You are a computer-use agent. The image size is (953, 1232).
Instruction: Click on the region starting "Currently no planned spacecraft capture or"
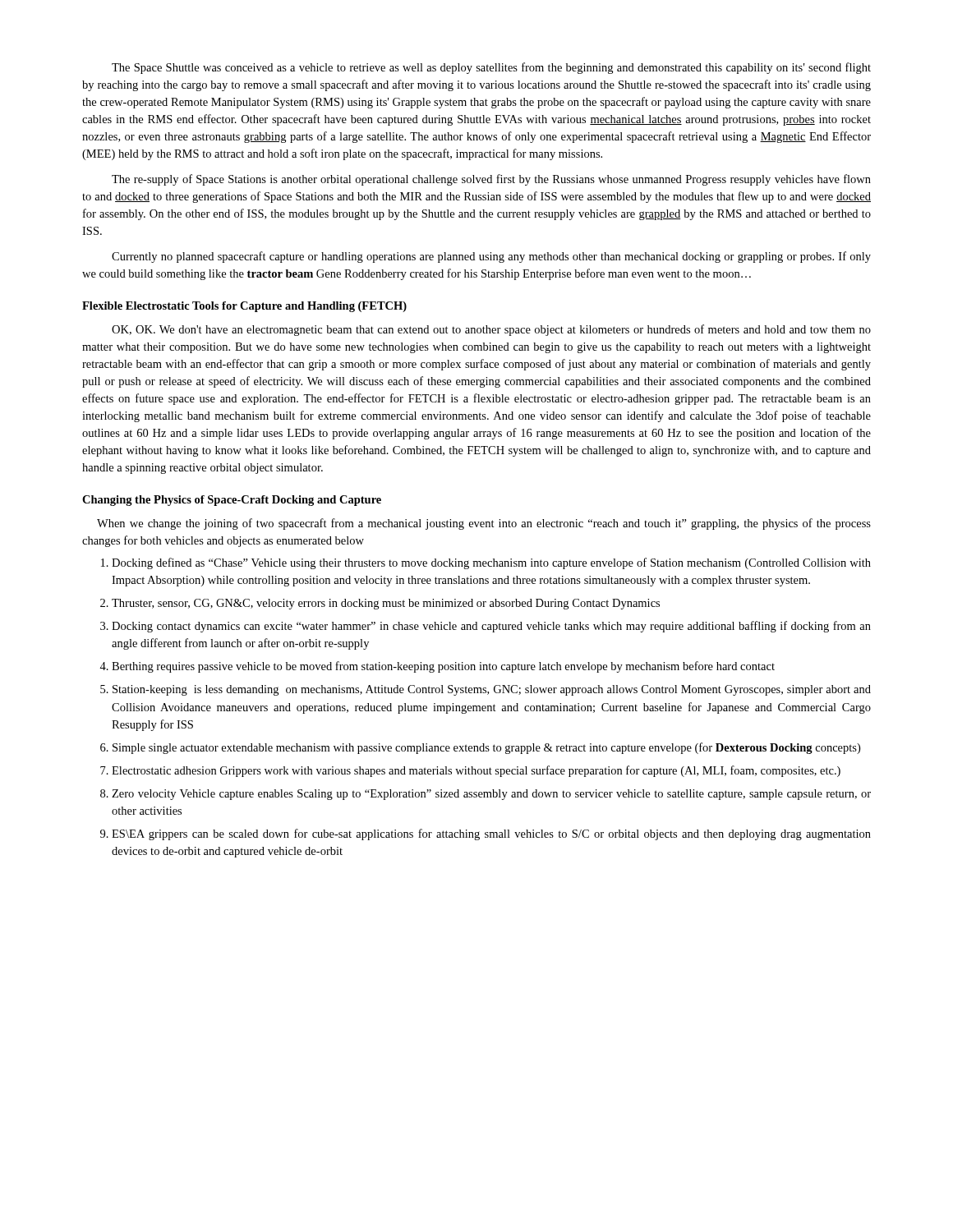476,265
